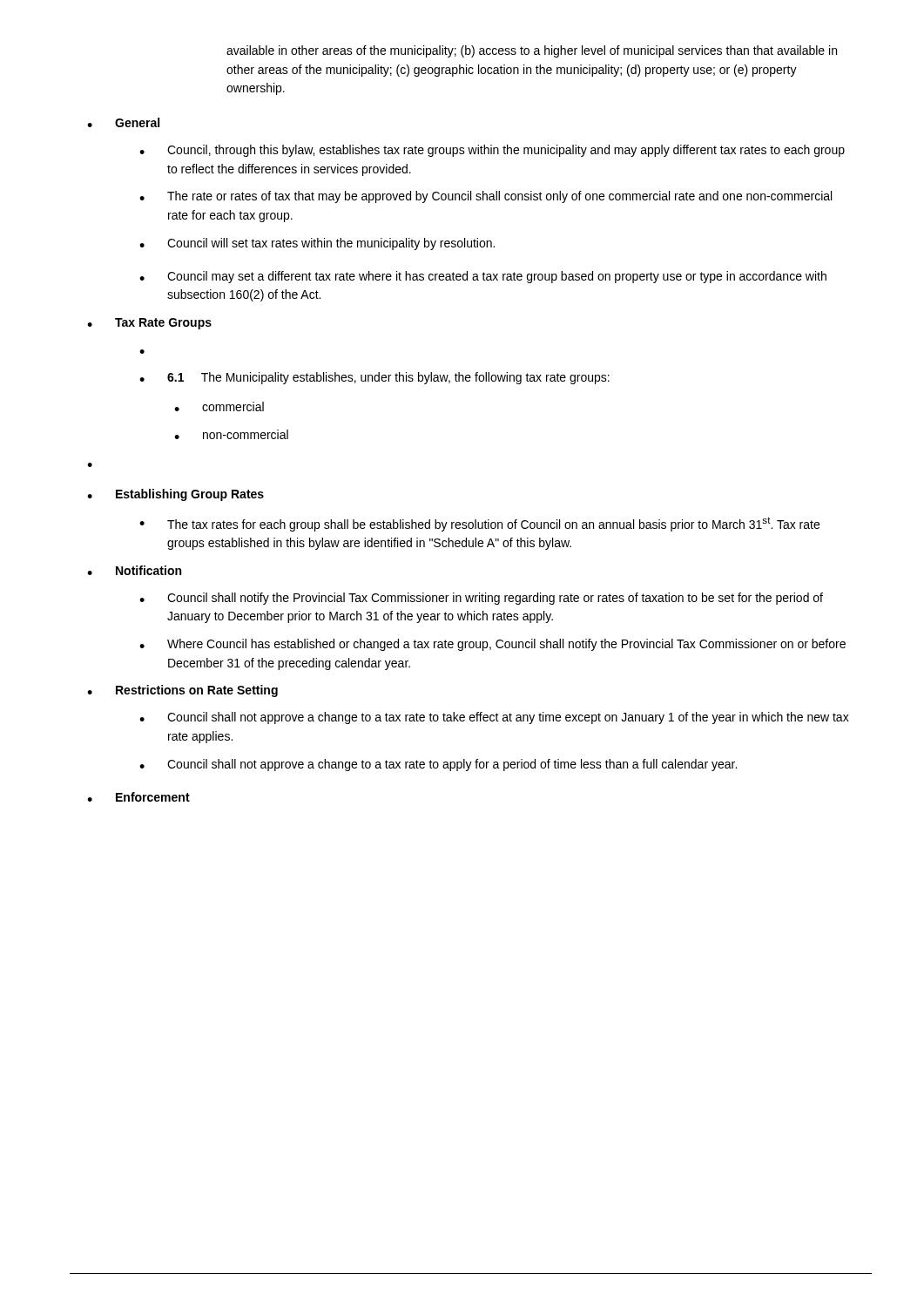
Task: Locate the list item that reads "• The tax rates"
Action: coord(497,532)
